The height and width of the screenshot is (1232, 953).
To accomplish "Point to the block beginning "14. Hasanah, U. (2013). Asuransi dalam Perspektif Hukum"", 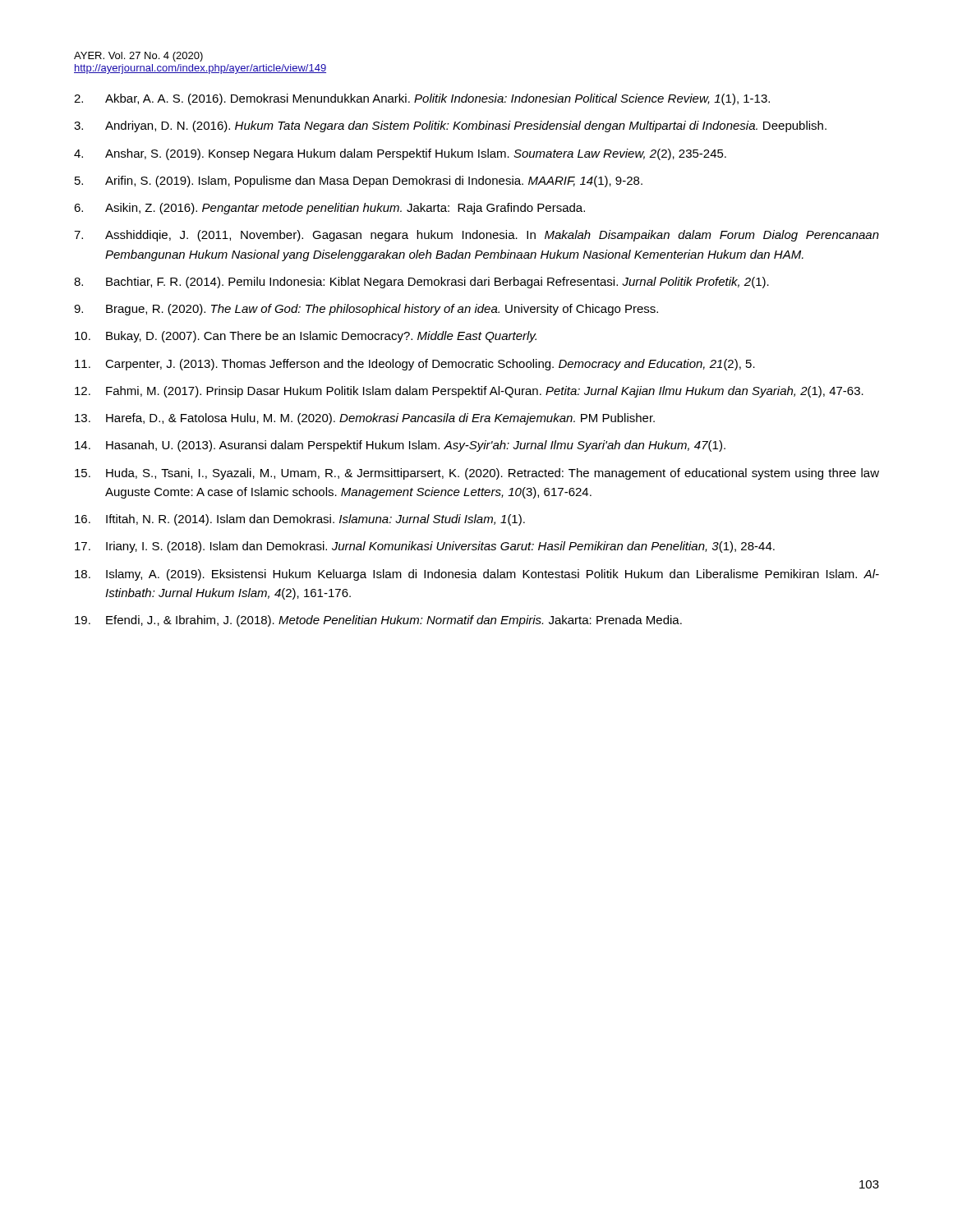I will click(476, 445).
